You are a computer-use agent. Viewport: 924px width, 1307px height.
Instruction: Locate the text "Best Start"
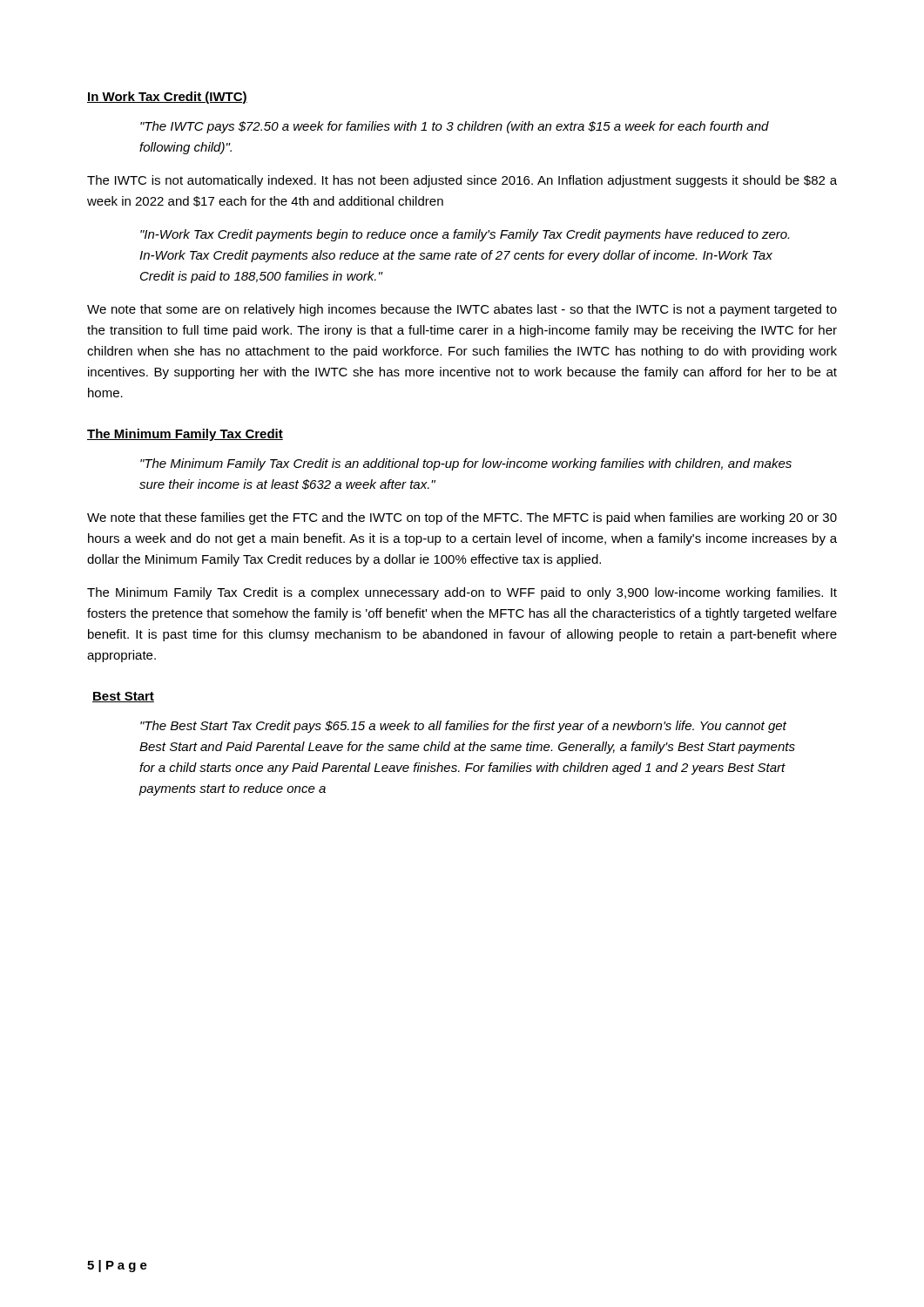tap(123, 696)
